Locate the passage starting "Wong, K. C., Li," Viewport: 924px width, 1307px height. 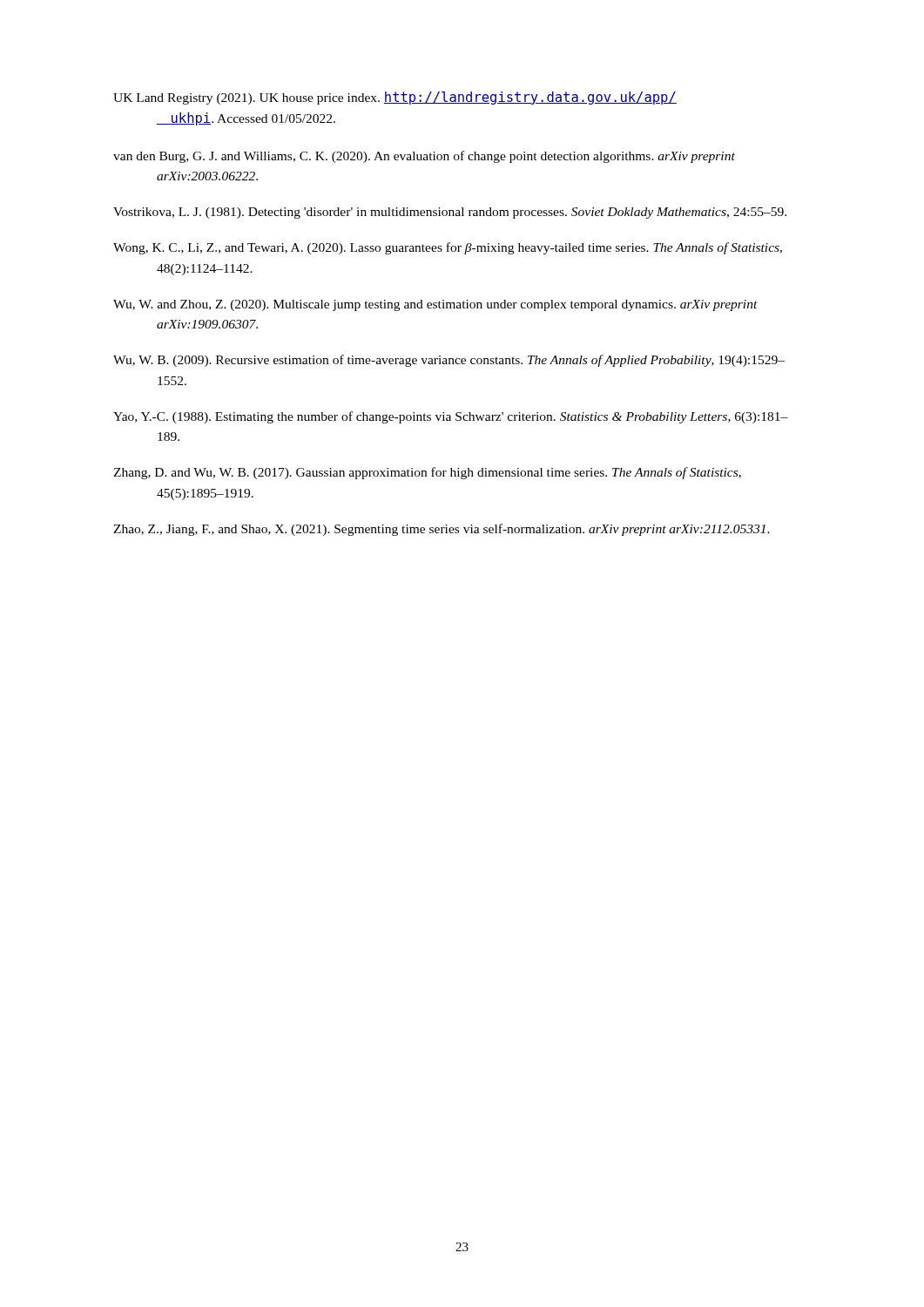pyautogui.click(x=448, y=257)
